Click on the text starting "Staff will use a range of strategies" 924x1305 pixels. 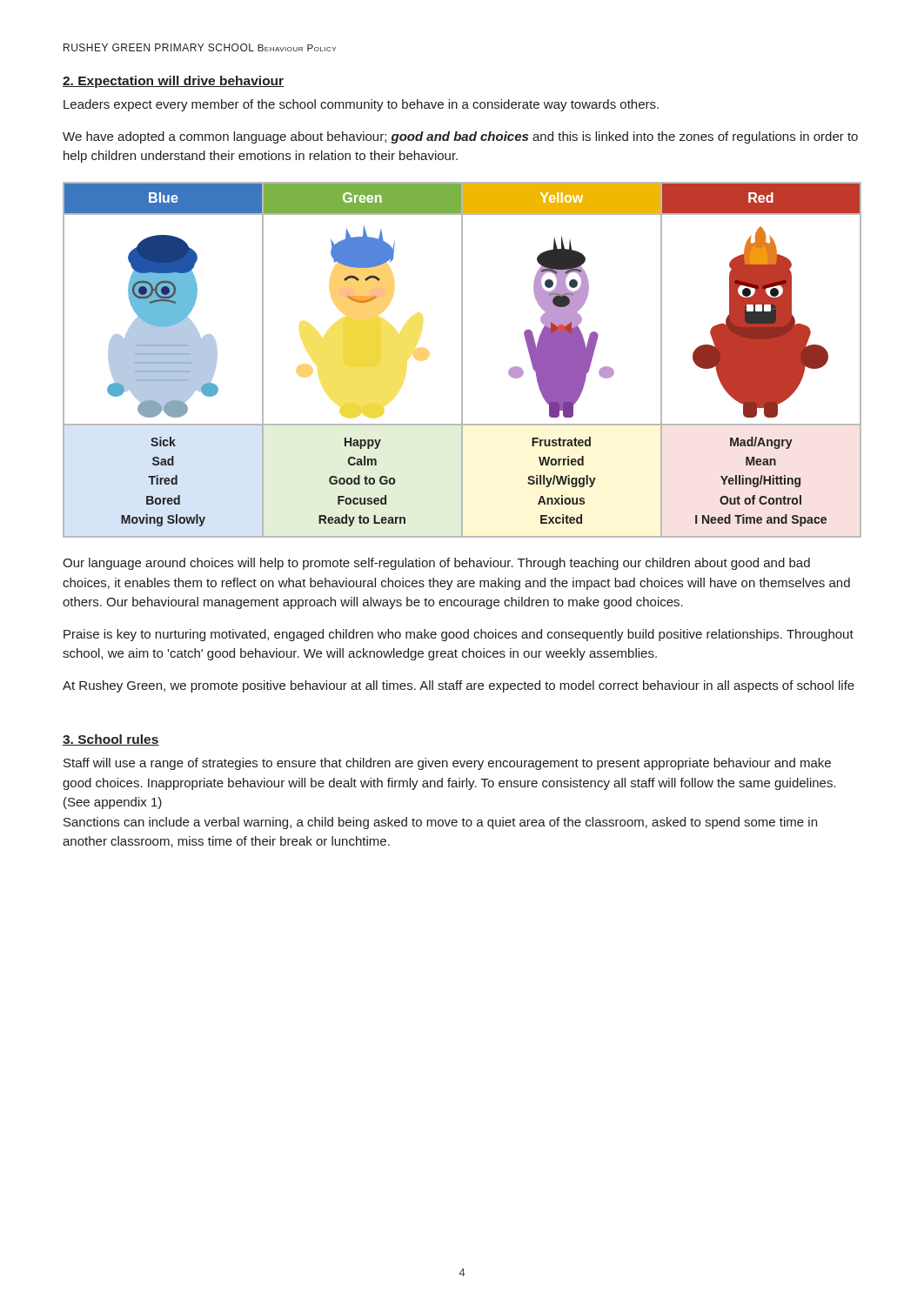tap(447, 764)
